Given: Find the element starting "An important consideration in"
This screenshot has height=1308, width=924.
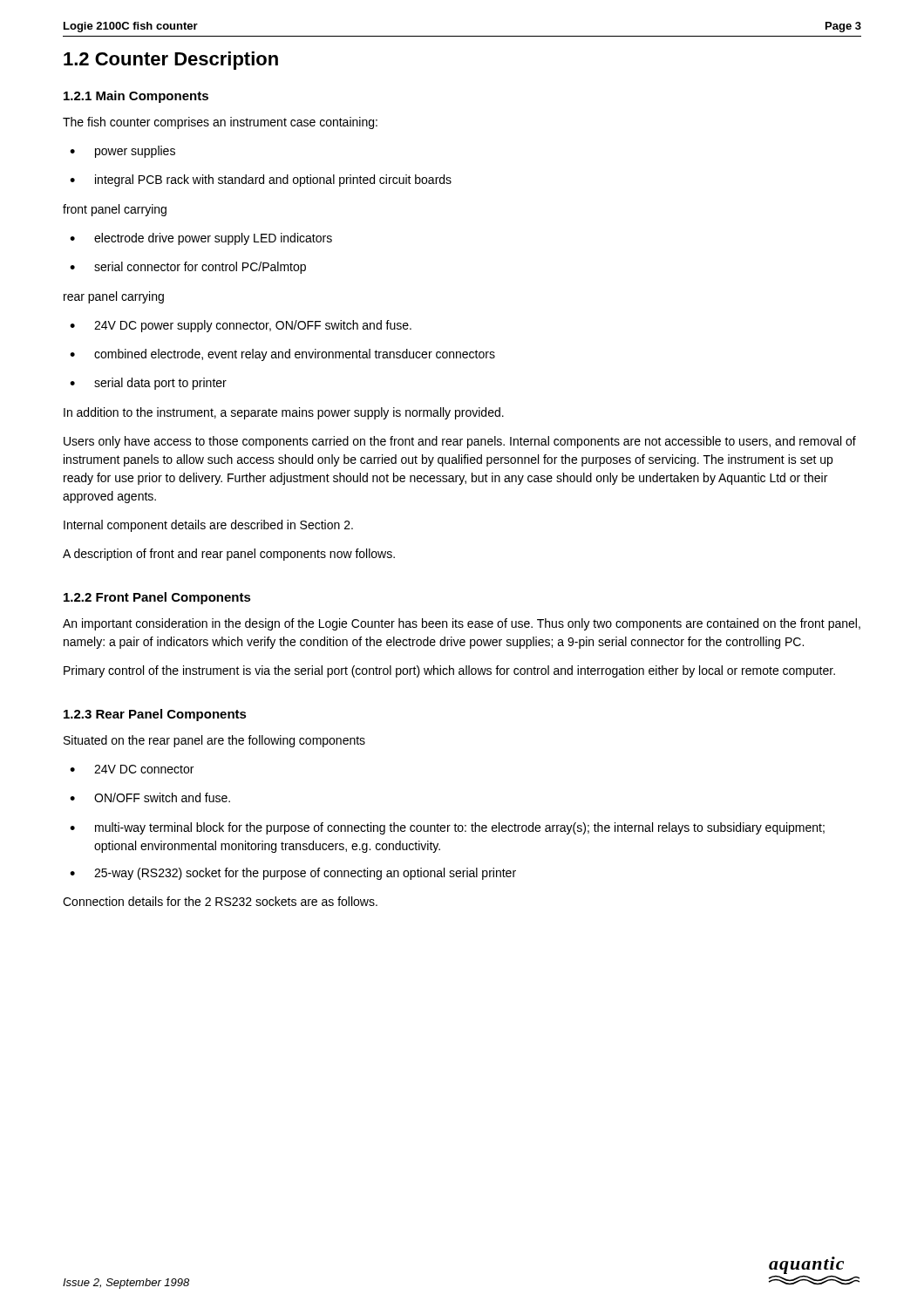Looking at the screenshot, I should (462, 633).
